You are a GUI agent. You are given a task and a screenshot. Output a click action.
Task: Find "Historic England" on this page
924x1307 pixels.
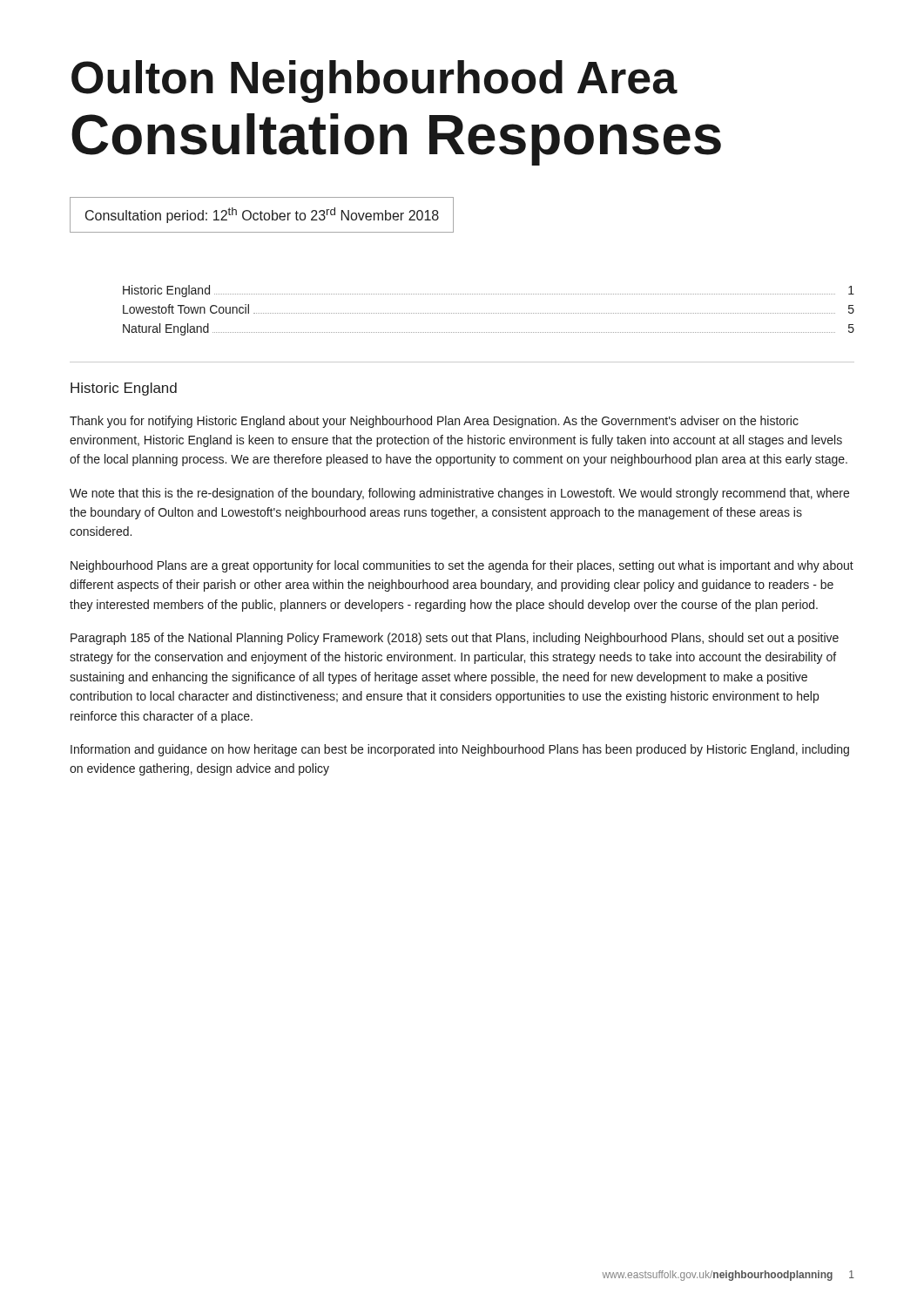[124, 389]
